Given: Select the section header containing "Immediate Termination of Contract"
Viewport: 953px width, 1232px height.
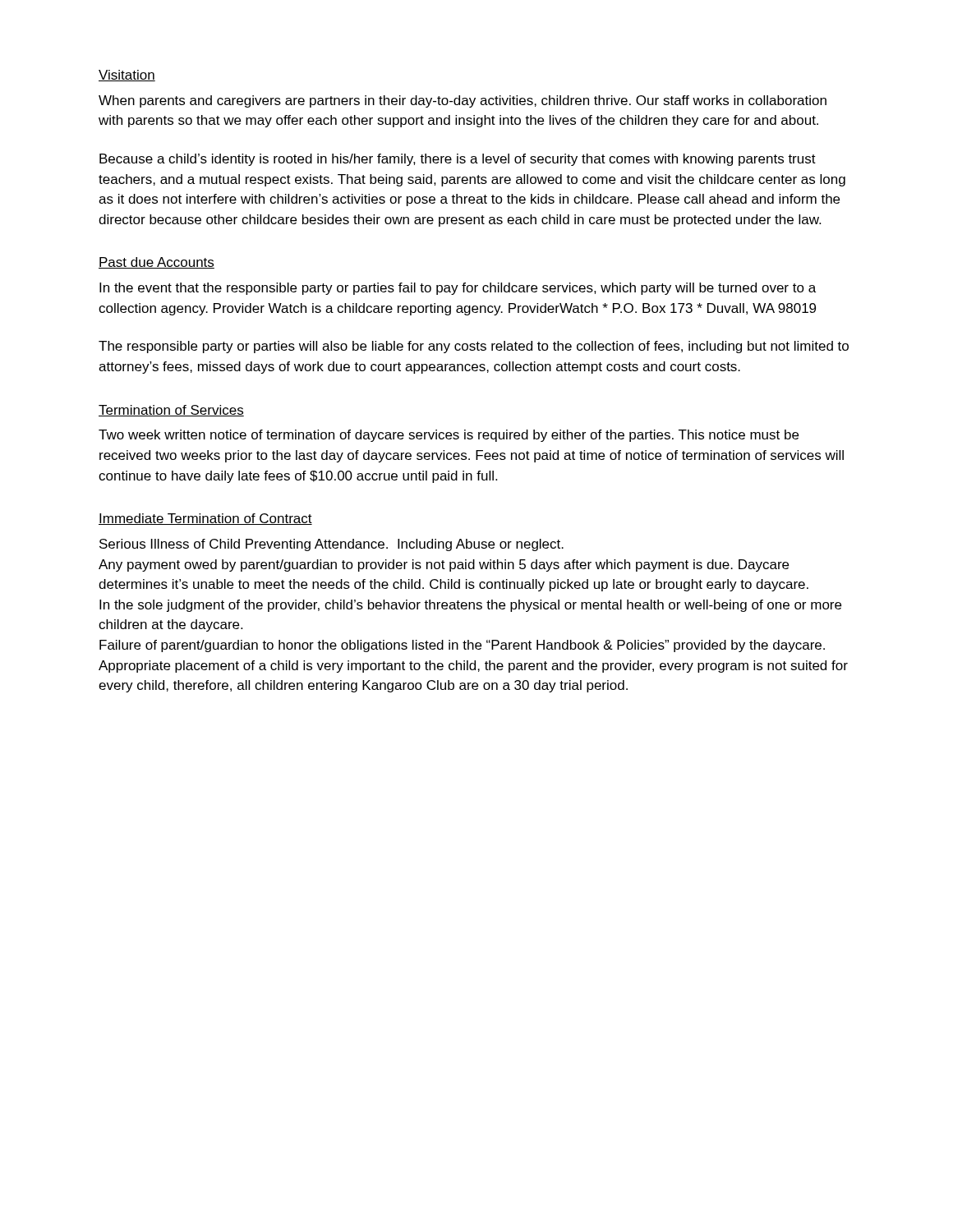Looking at the screenshot, I should click(205, 519).
